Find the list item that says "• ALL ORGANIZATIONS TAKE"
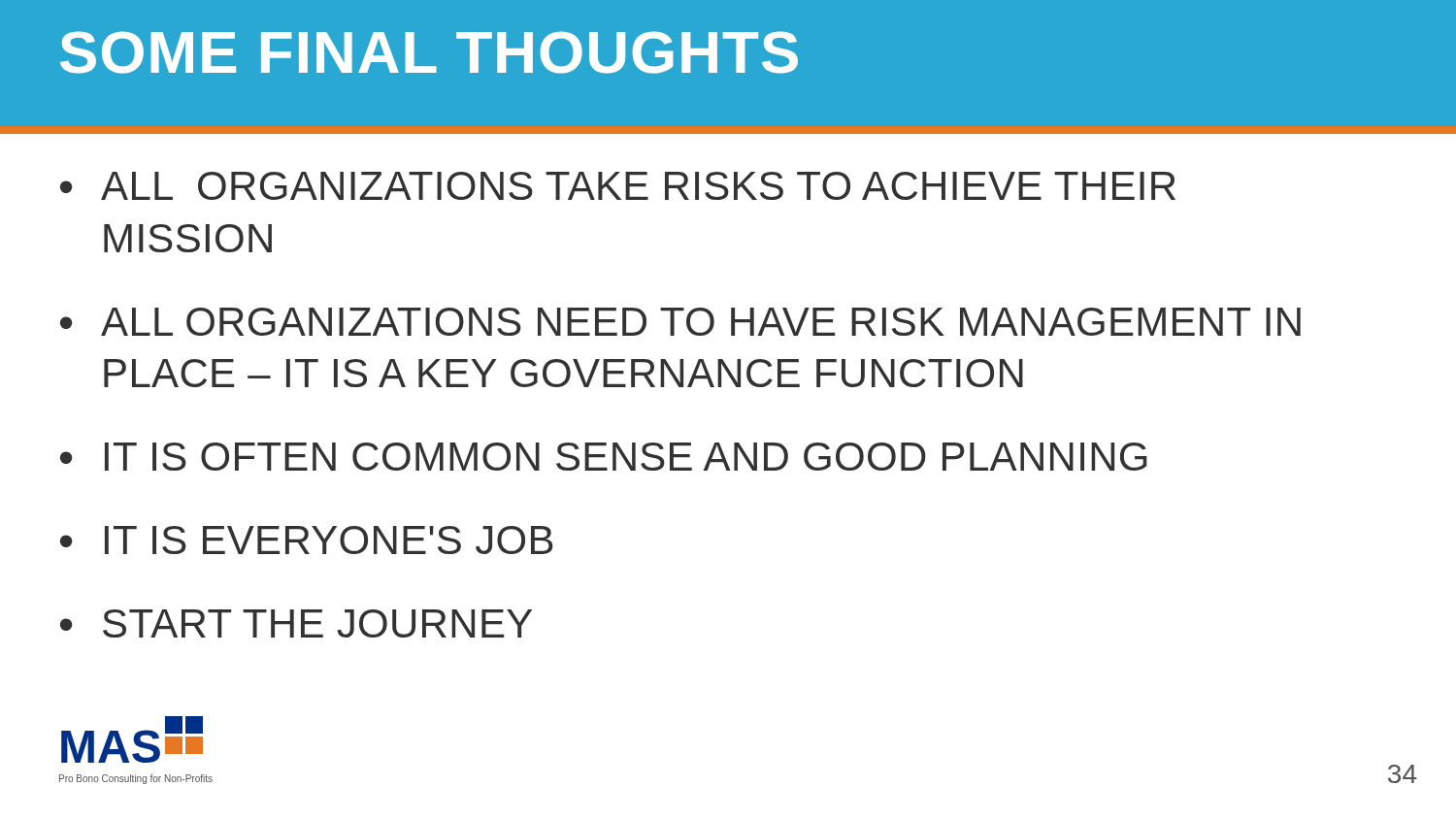Screen dimensions: 819x1456 pyautogui.click(x=618, y=212)
